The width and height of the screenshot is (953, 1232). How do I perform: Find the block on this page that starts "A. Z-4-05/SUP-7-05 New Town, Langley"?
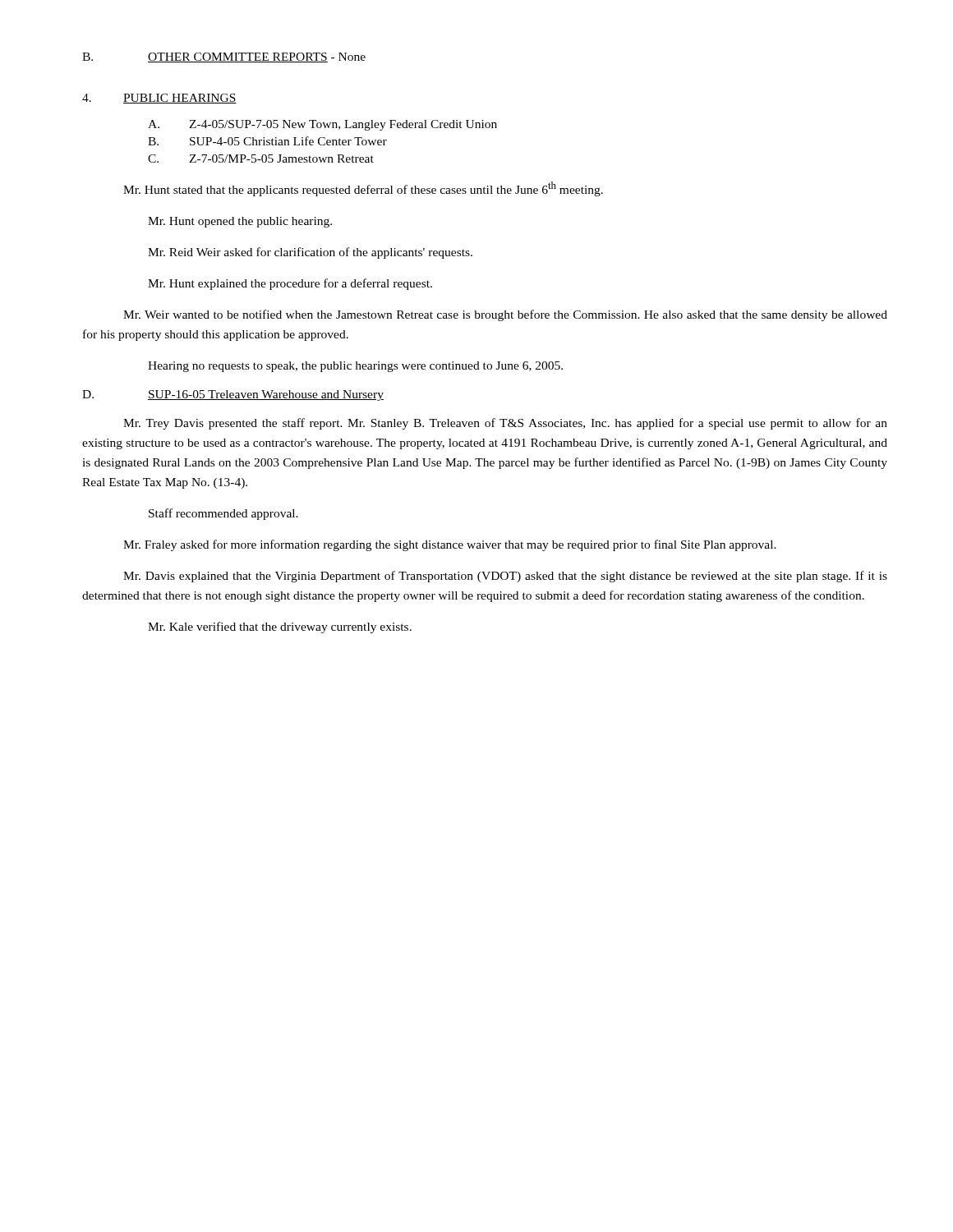pyautogui.click(x=323, y=124)
